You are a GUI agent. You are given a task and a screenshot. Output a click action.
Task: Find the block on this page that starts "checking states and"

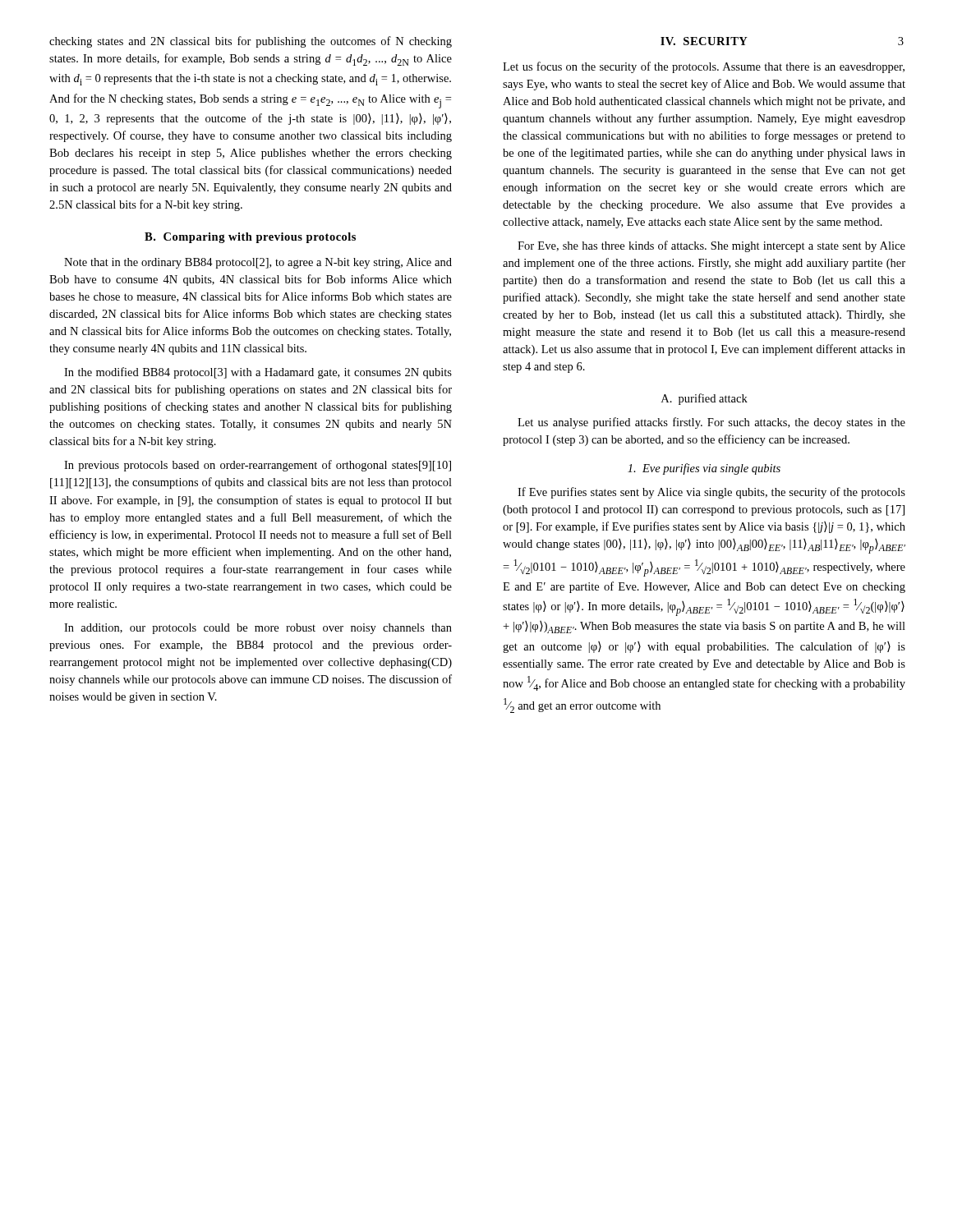click(251, 123)
